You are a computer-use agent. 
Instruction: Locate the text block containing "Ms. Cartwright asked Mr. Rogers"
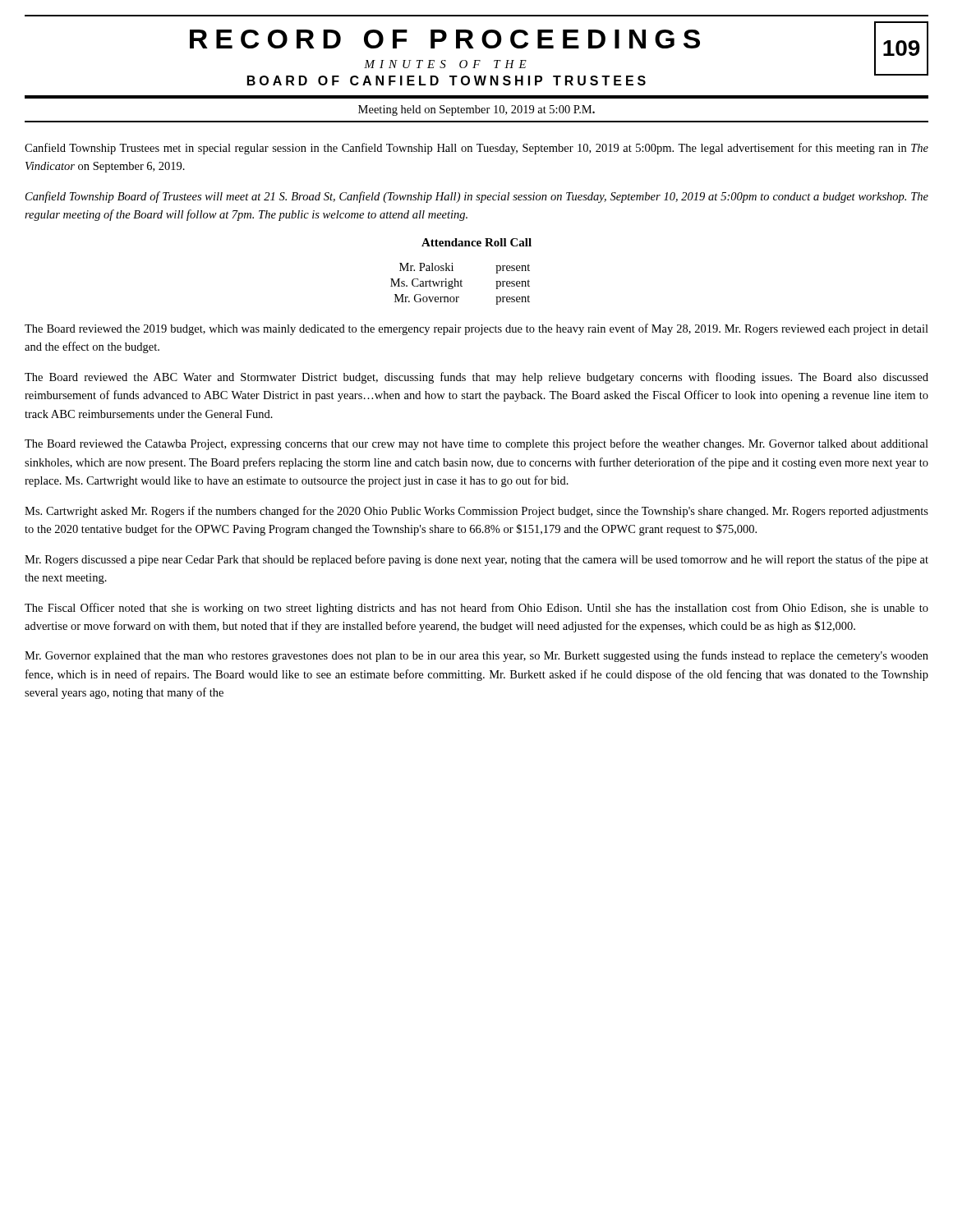coord(476,520)
